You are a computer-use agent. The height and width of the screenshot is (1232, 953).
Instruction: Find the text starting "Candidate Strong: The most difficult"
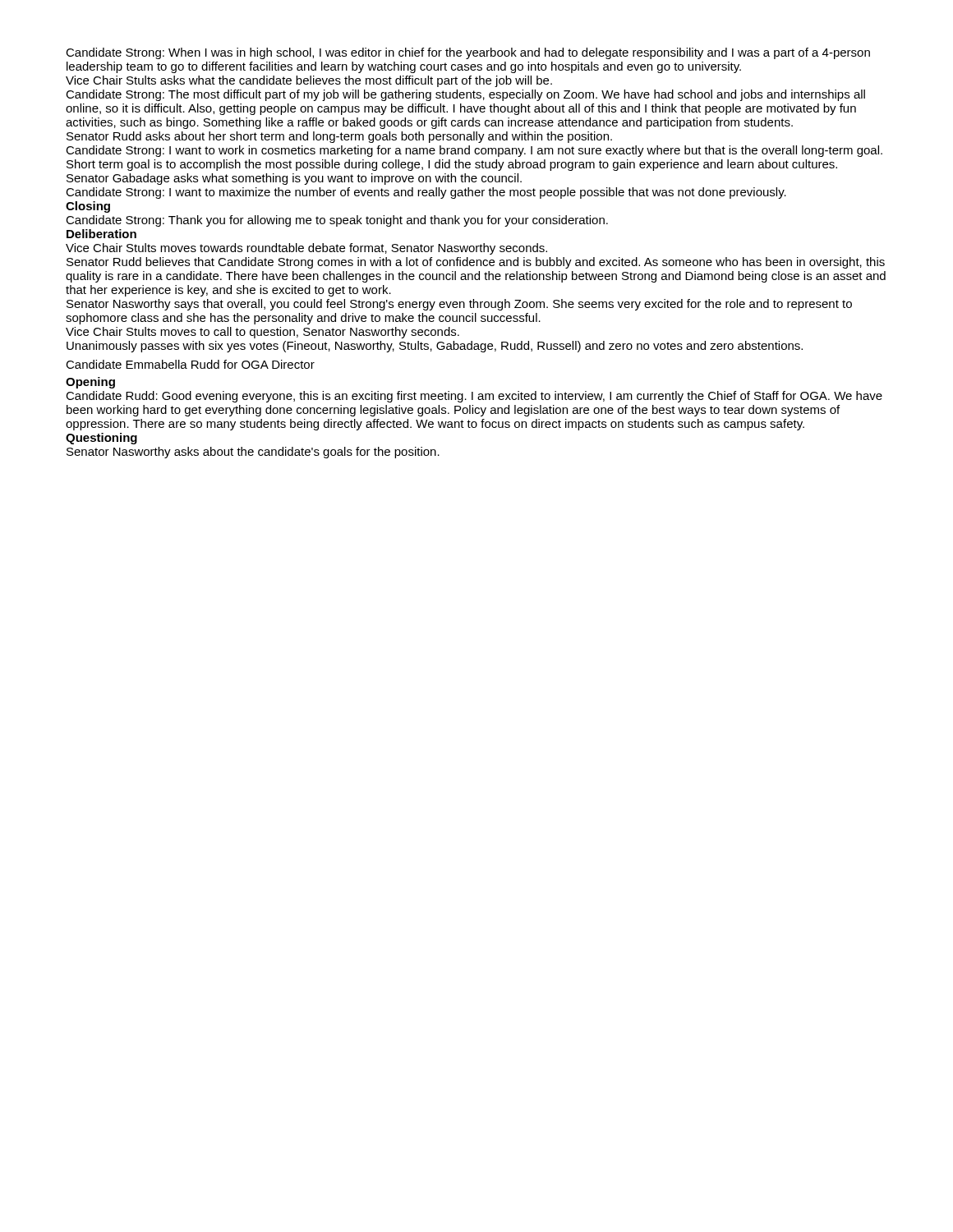(x=476, y=108)
